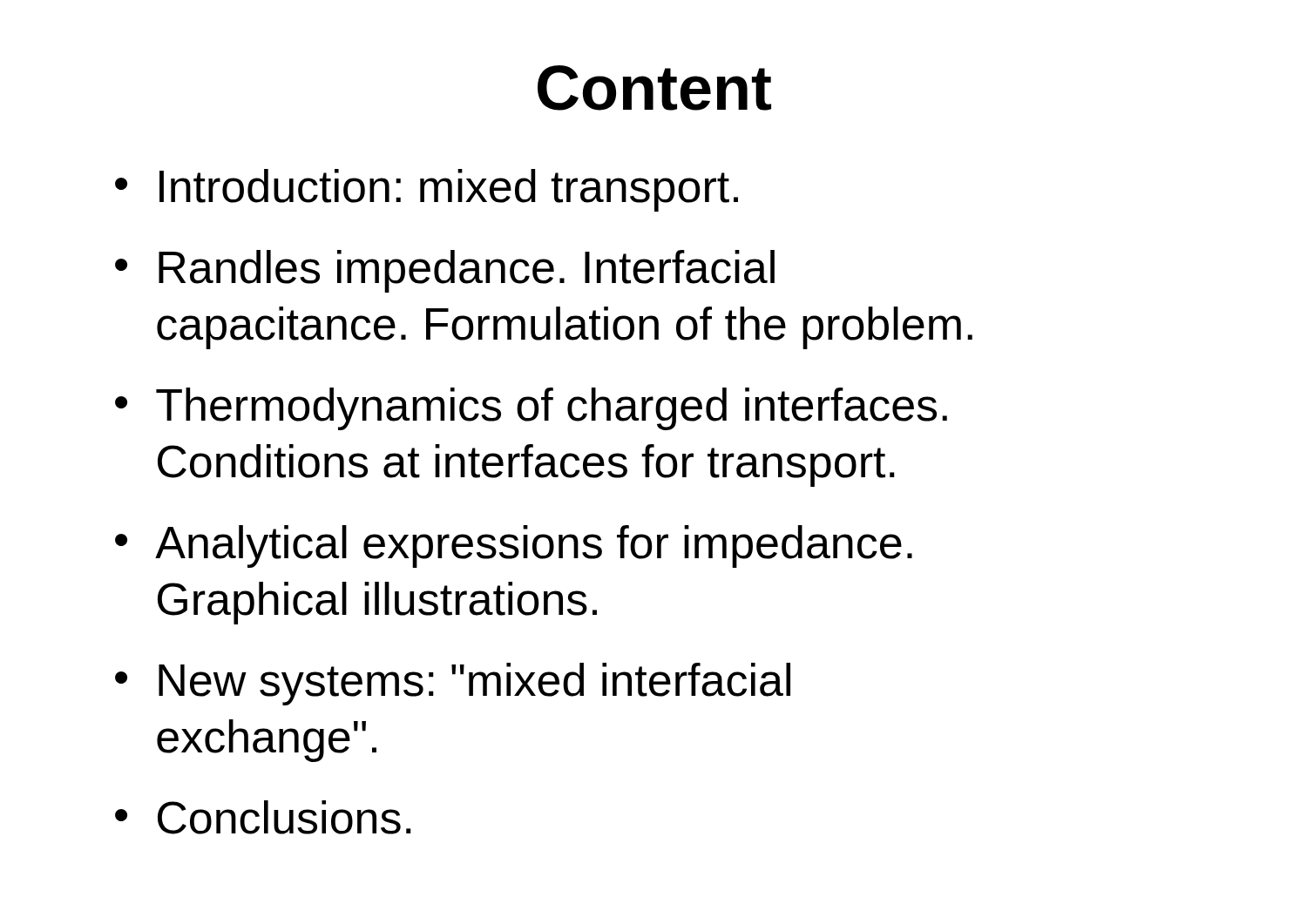The width and height of the screenshot is (1307, 924).
Task: Point to the block beginning "• Thermodynamics of charged"
Action: click(x=532, y=434)
